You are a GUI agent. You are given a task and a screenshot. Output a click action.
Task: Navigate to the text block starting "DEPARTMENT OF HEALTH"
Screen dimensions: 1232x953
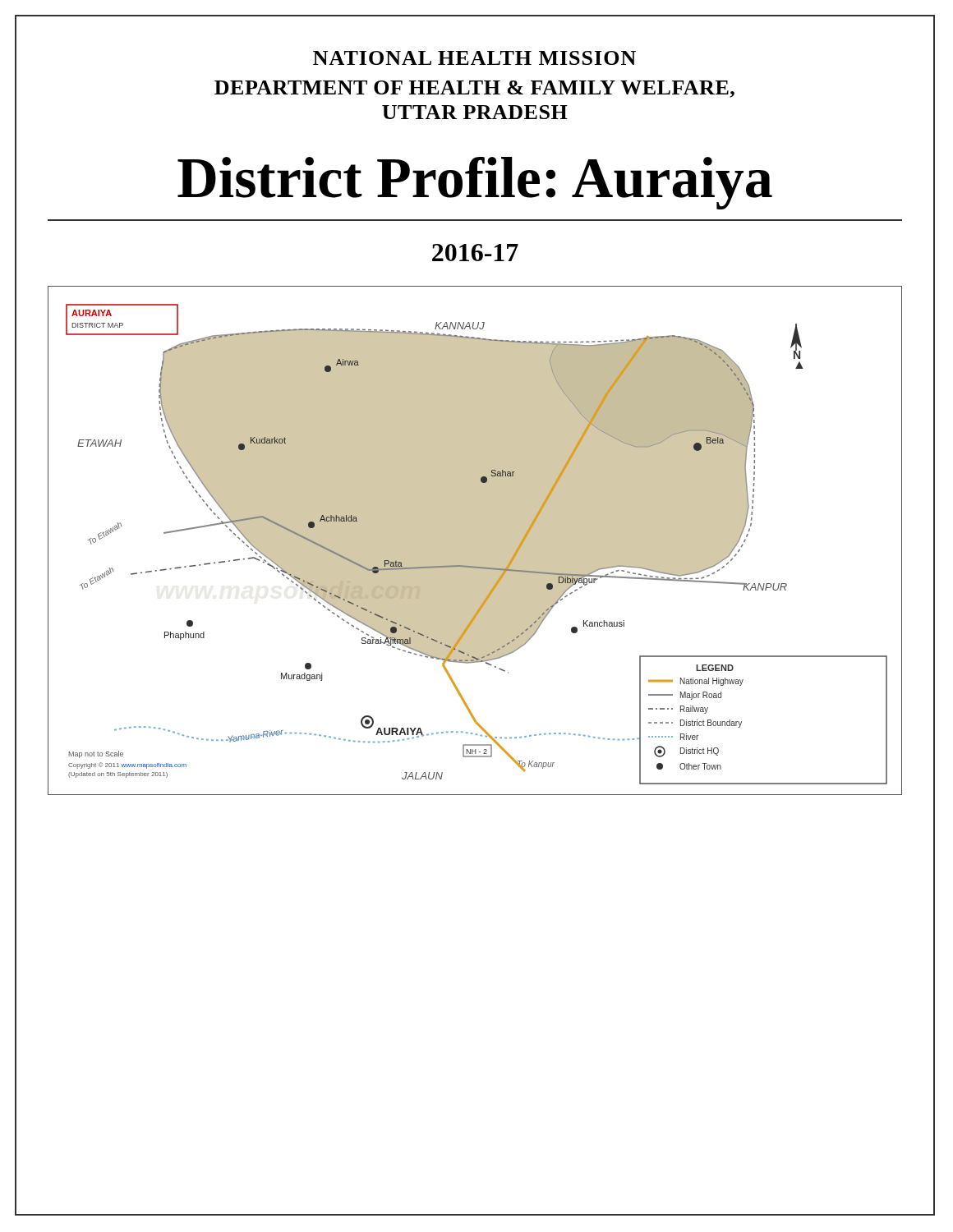tap(475, 87)
